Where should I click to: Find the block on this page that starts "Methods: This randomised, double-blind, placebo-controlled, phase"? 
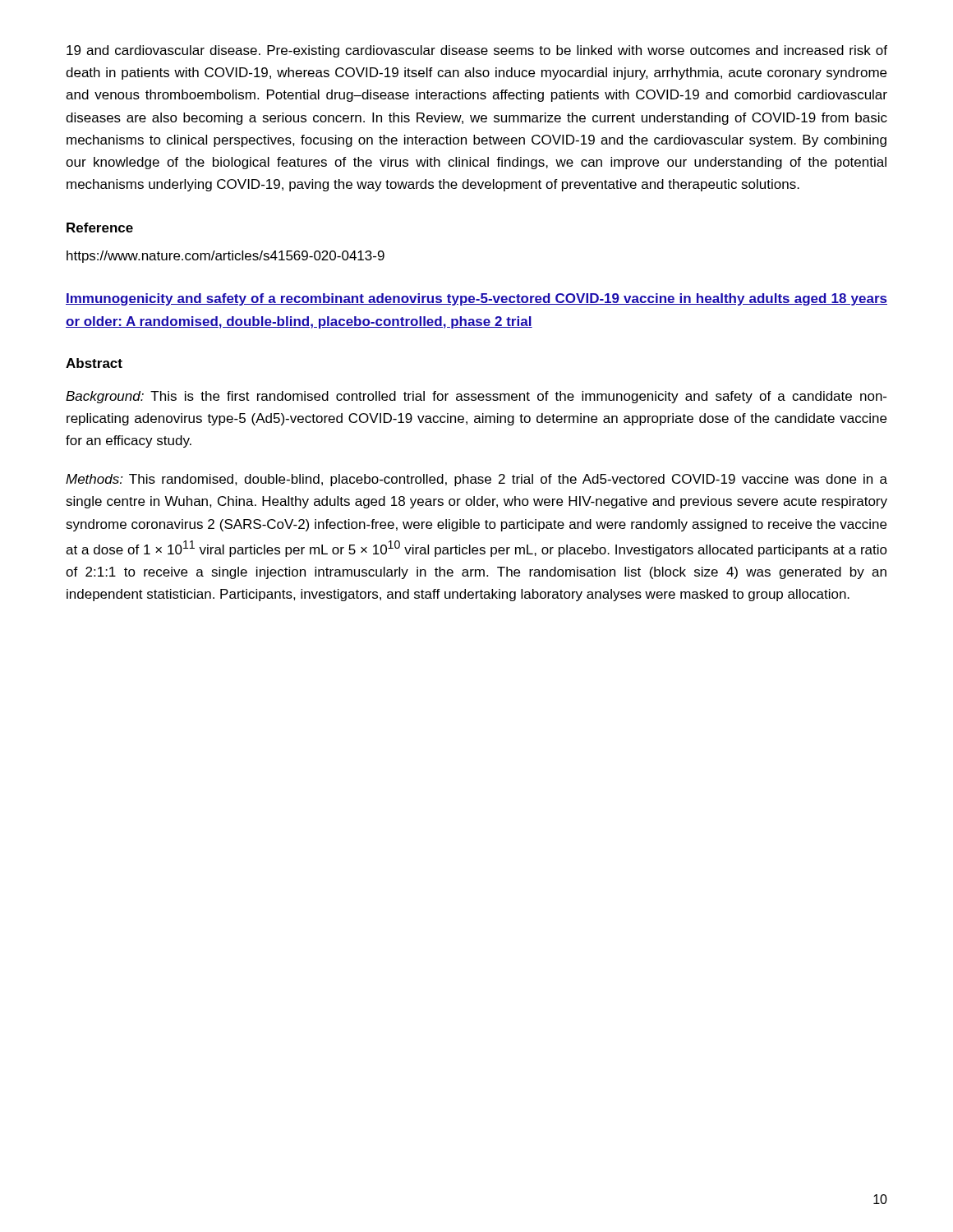476,537
